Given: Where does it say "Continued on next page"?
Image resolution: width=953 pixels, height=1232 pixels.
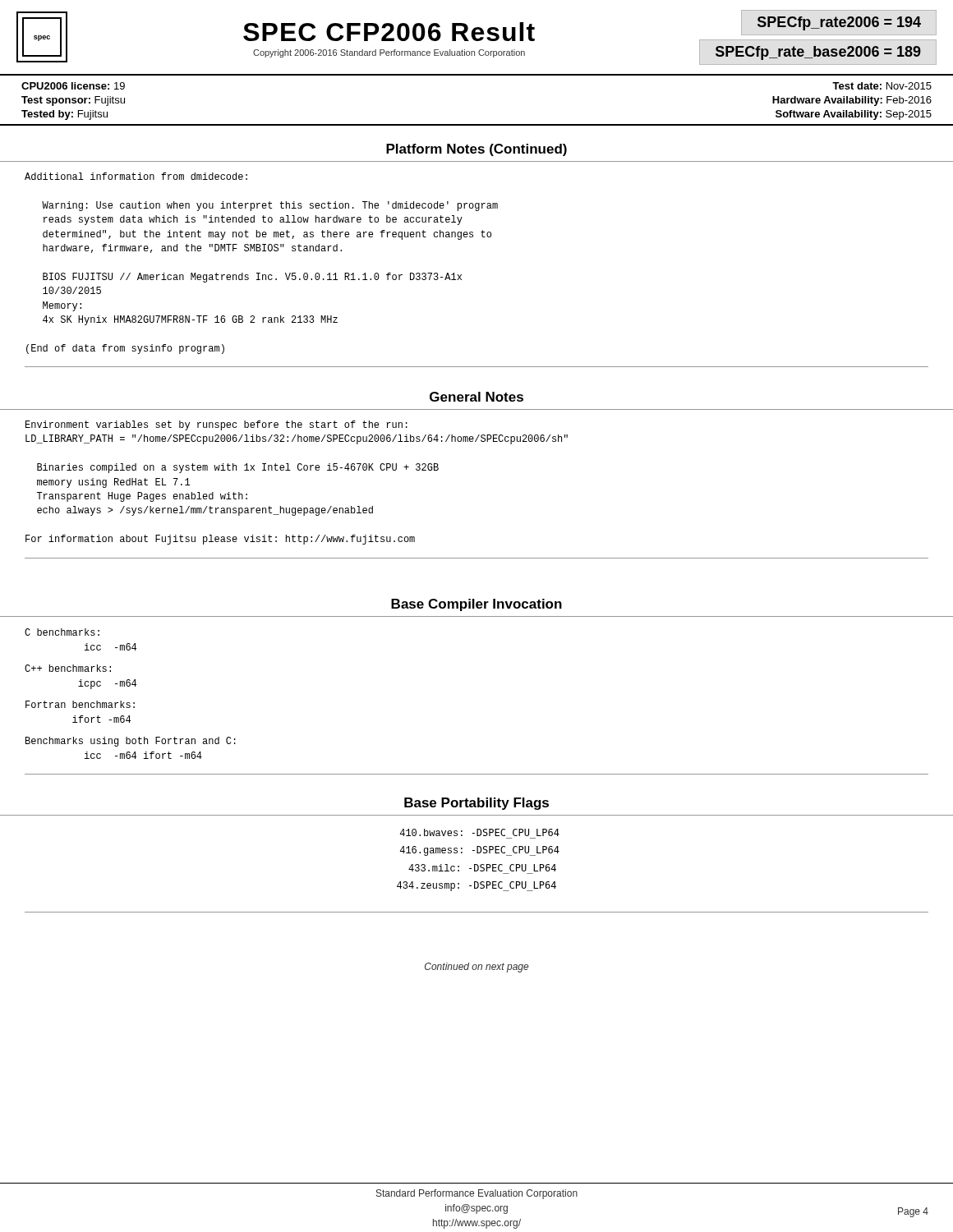Looking at the screenshot, I should coord(476,967).
